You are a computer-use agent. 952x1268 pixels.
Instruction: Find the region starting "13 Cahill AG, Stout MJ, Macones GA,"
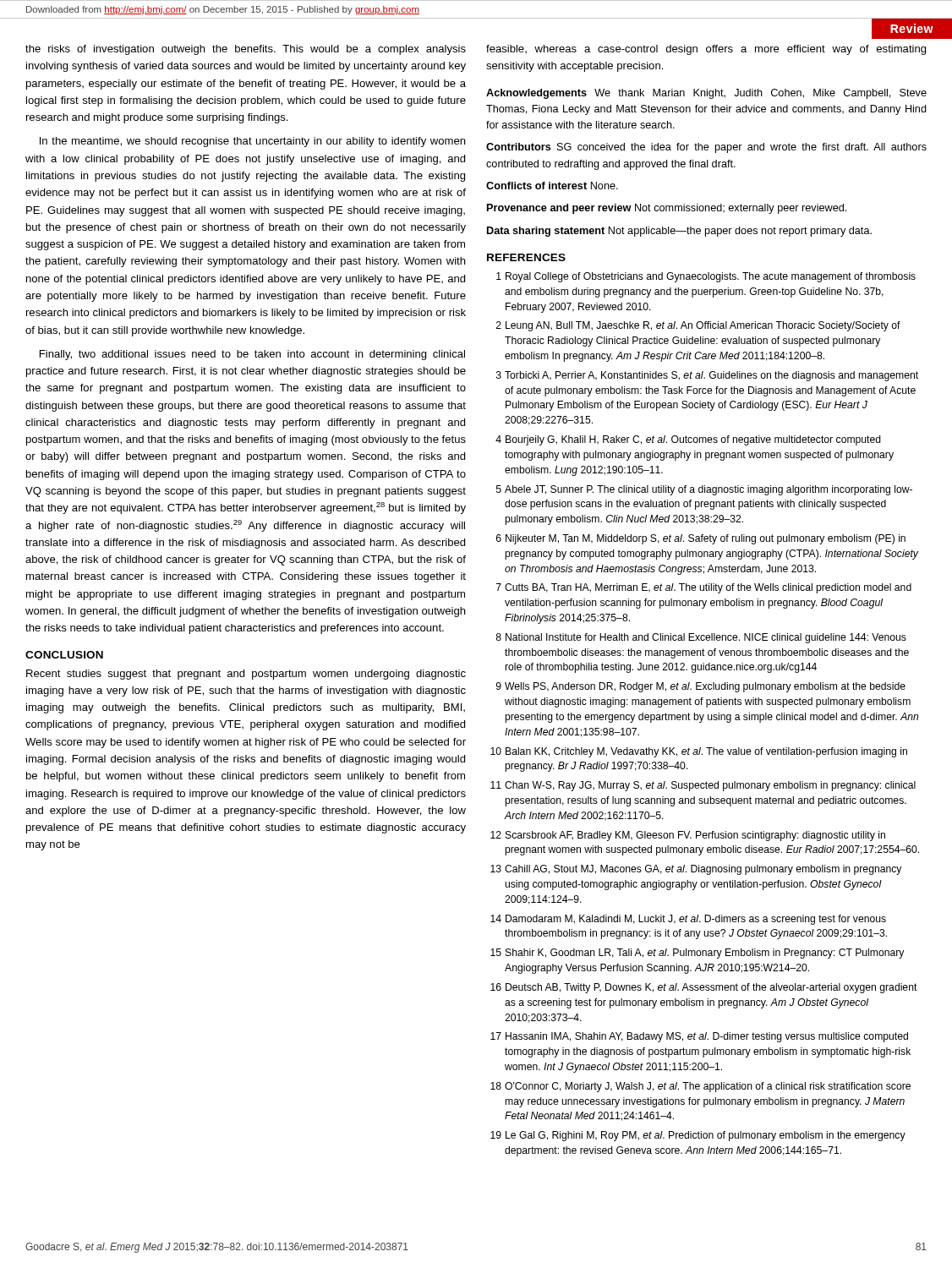click(706, 885)
